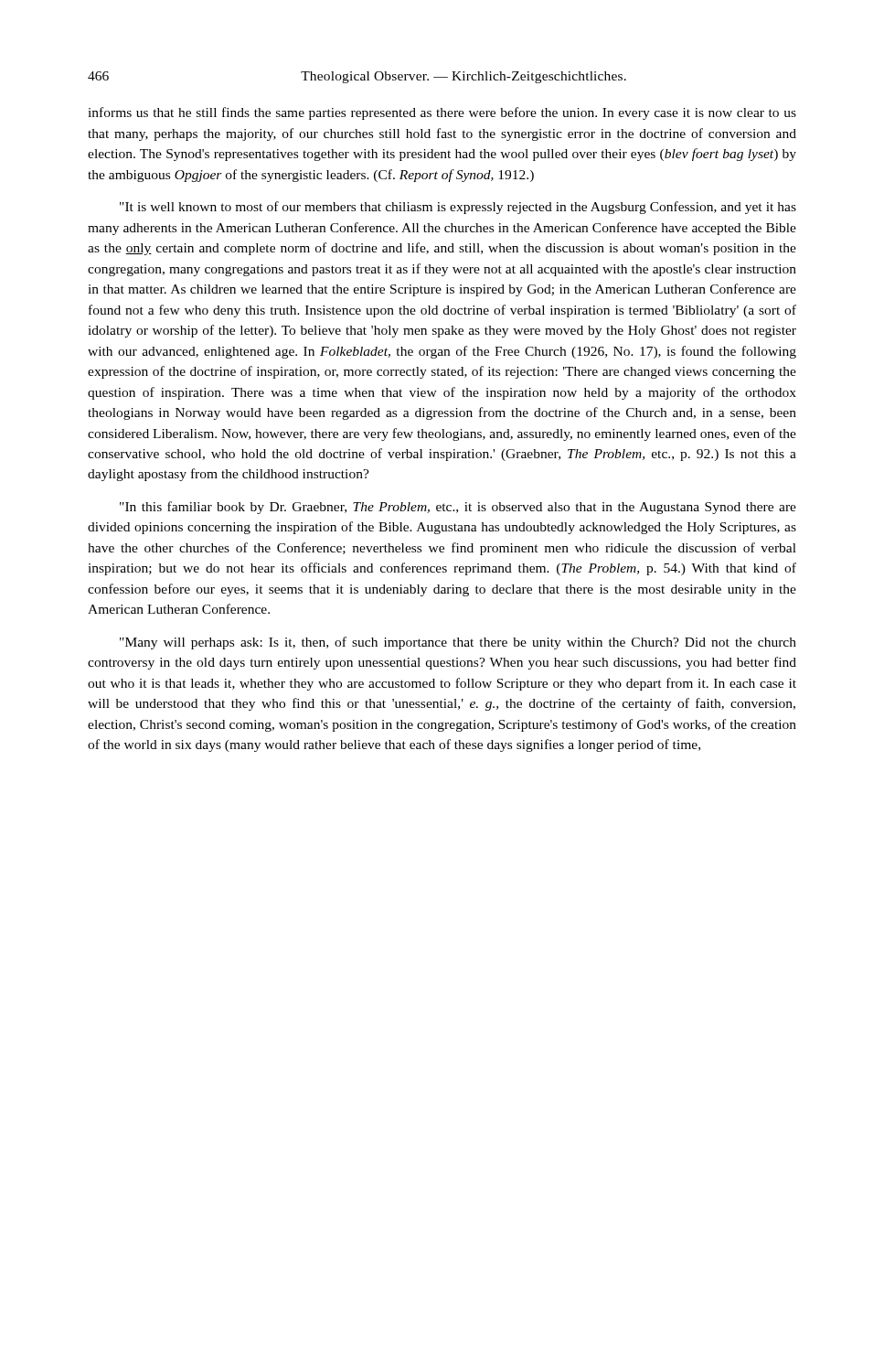Find the text block with the text ""Many will perhaps ask: Is it, then, of"
The width and height of the screenshot is (884, 1372).
tap(442, 693)
